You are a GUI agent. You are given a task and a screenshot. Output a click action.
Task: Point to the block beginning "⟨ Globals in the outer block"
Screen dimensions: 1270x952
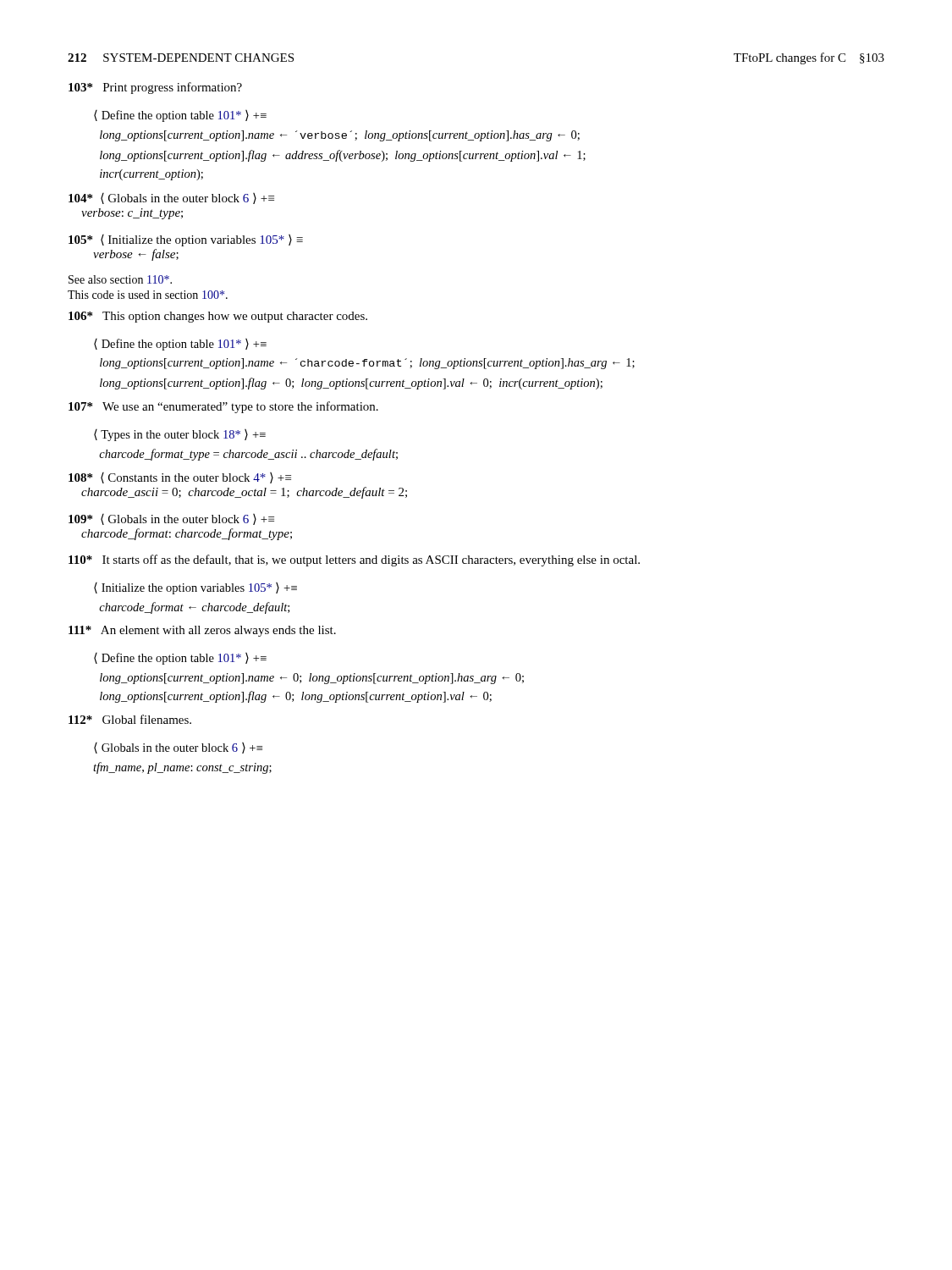178,748
